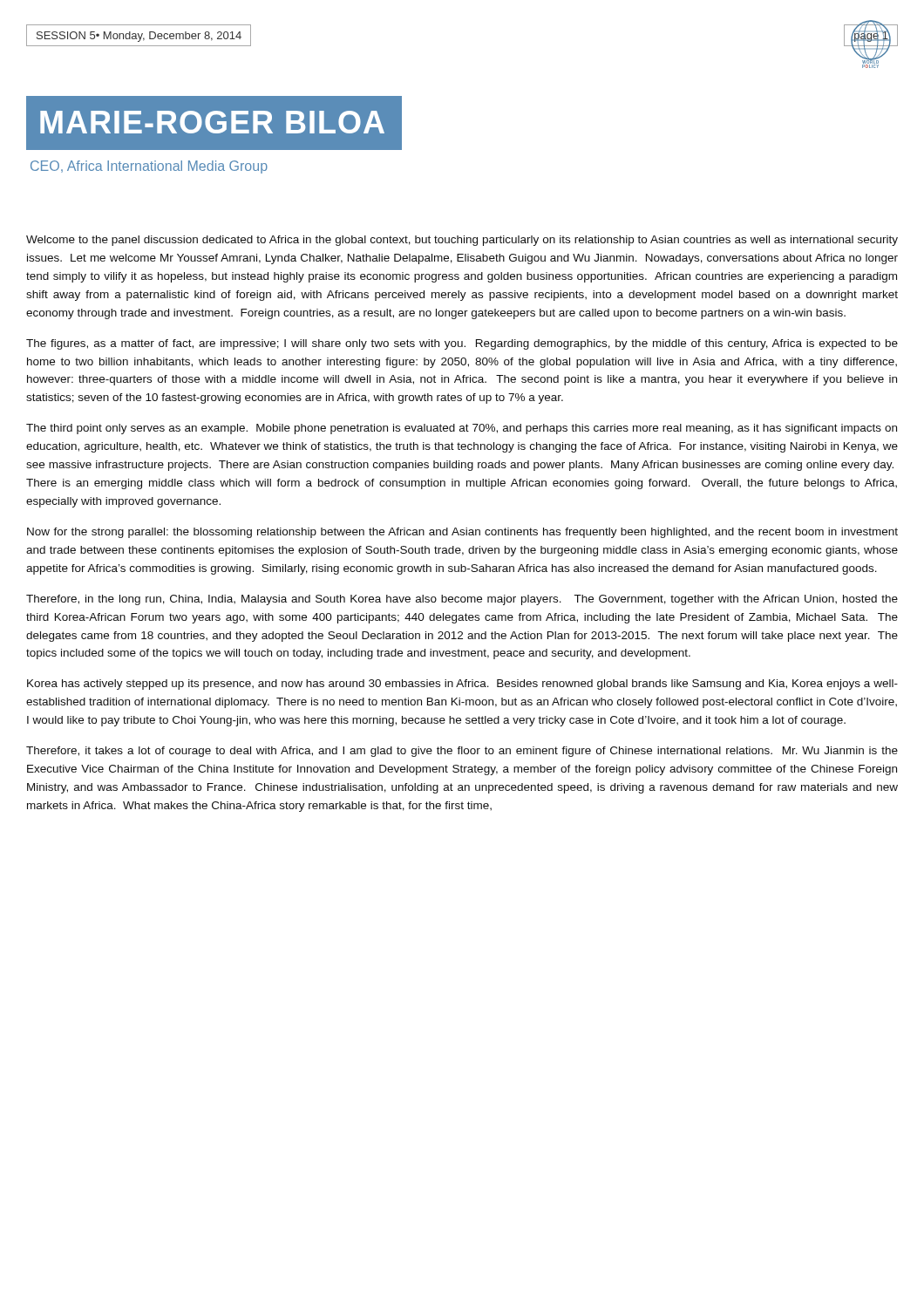This screenshot has width=924, height=1308.
Task: Locate the section header that says "CEO, Africa International Media Group"
Action: 149,166
